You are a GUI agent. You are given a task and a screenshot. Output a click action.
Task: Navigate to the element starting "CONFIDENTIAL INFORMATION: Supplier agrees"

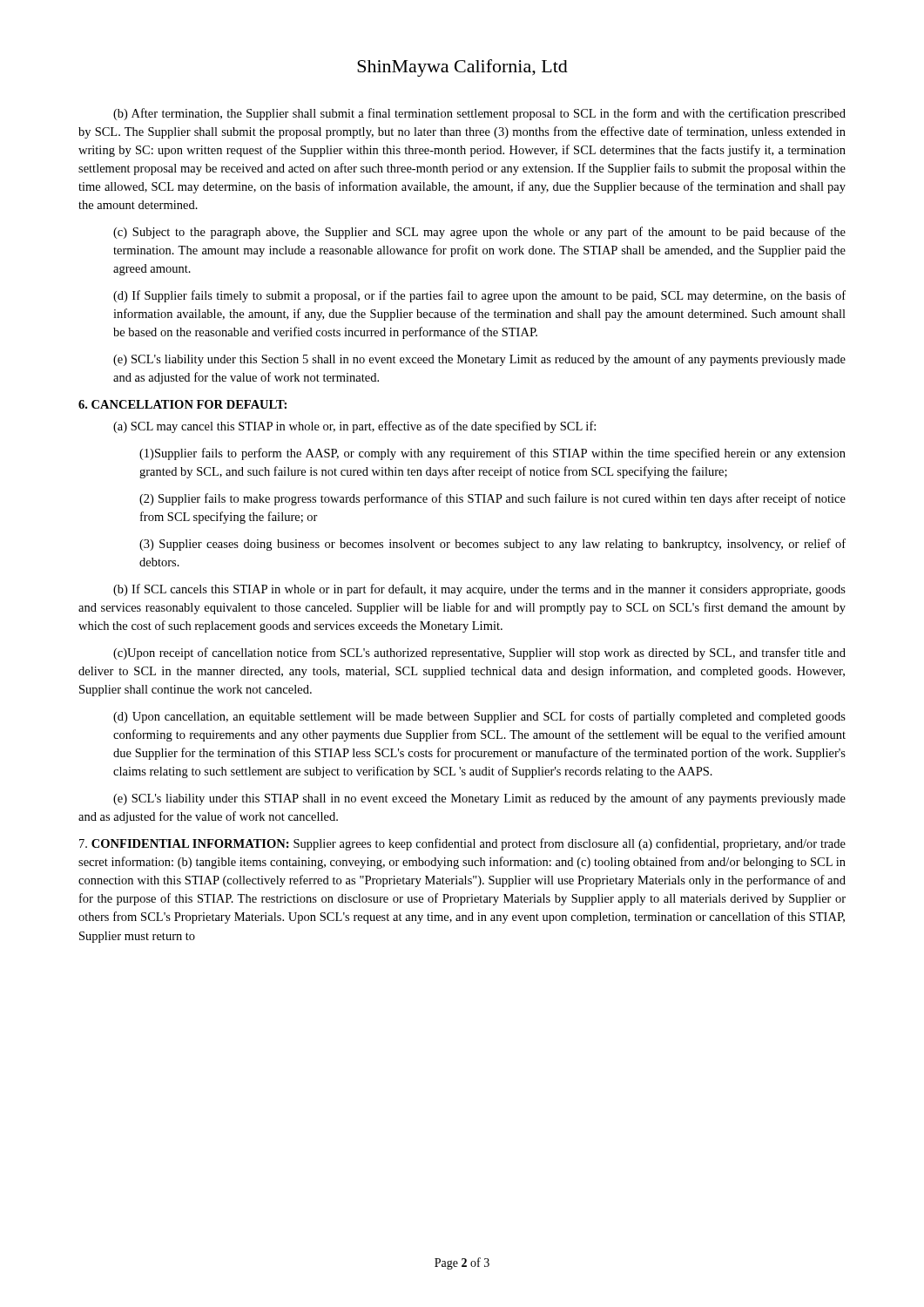coord(462,890)
